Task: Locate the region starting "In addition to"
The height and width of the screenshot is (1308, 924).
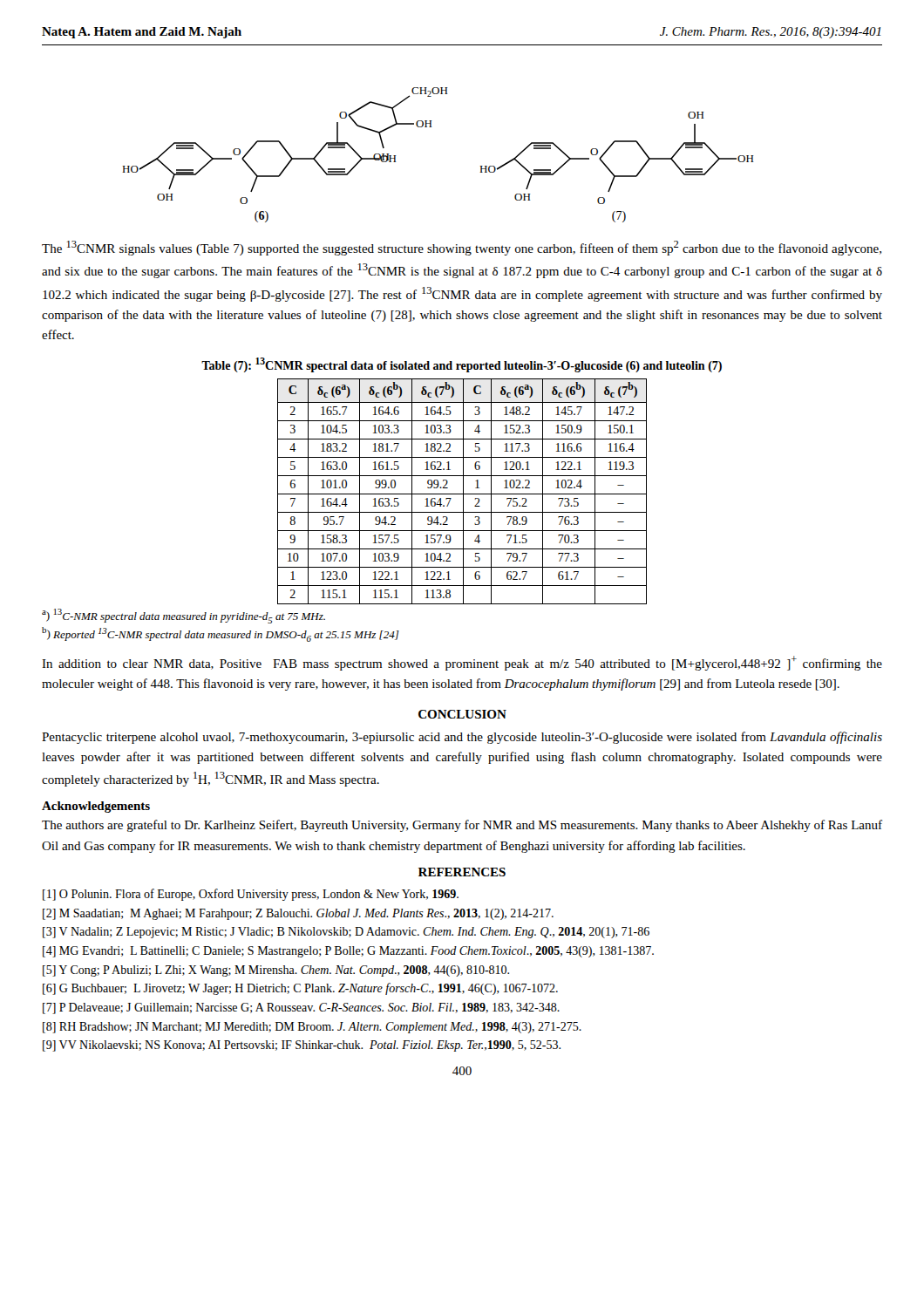Action: click(x=462, y=672)
